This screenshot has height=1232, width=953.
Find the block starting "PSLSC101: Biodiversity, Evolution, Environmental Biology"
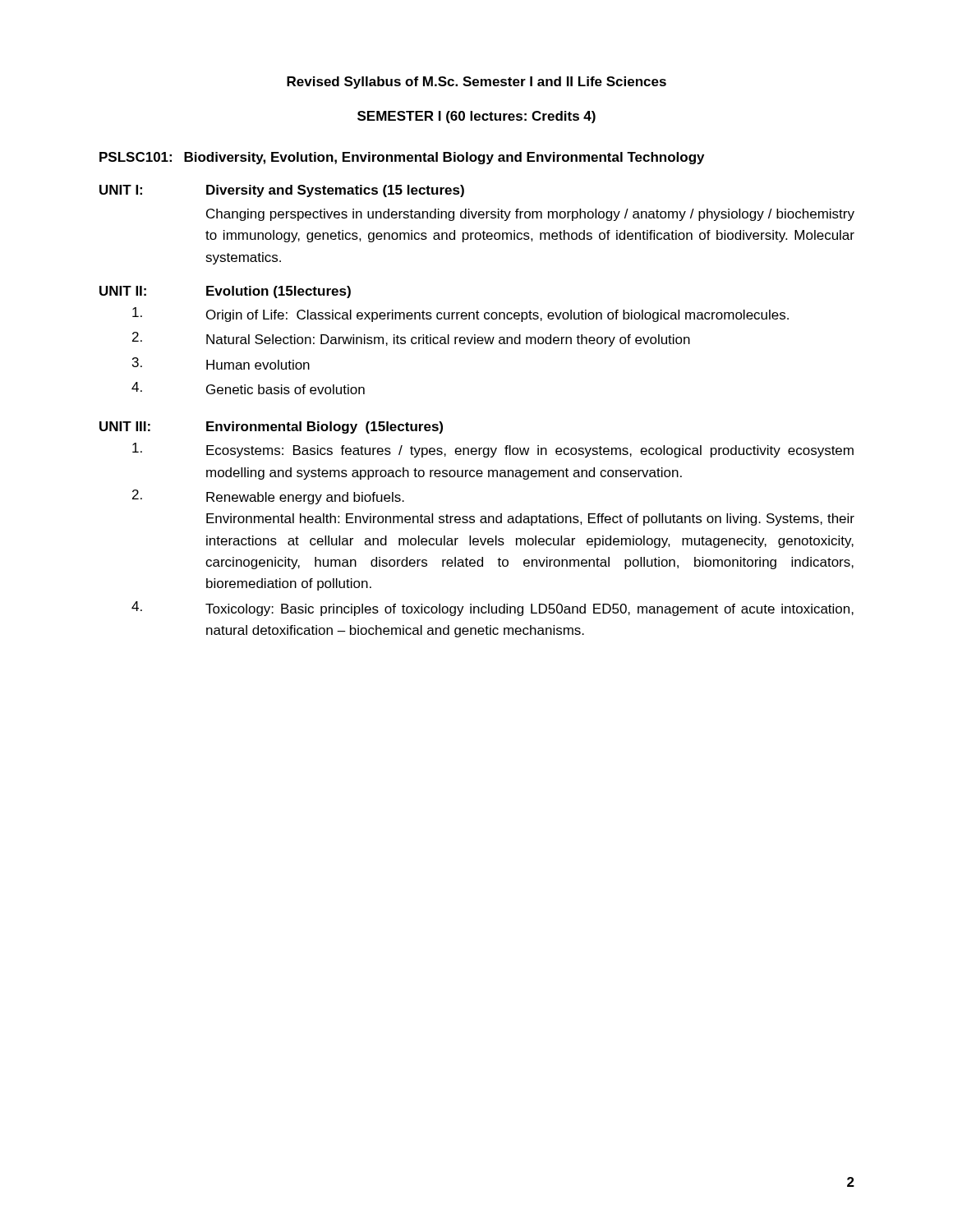click(x=402, y=158)
